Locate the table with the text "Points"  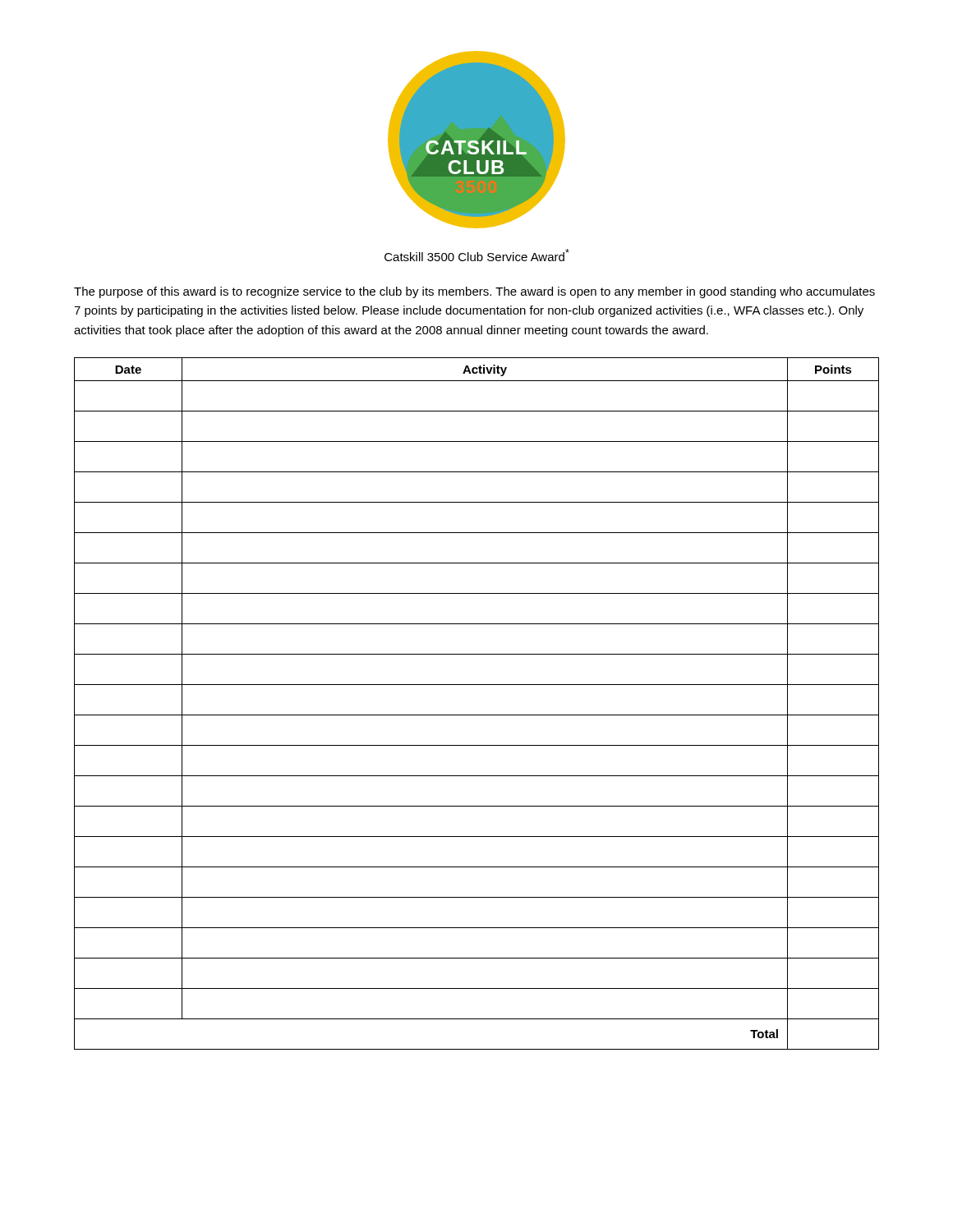(476, 703)
